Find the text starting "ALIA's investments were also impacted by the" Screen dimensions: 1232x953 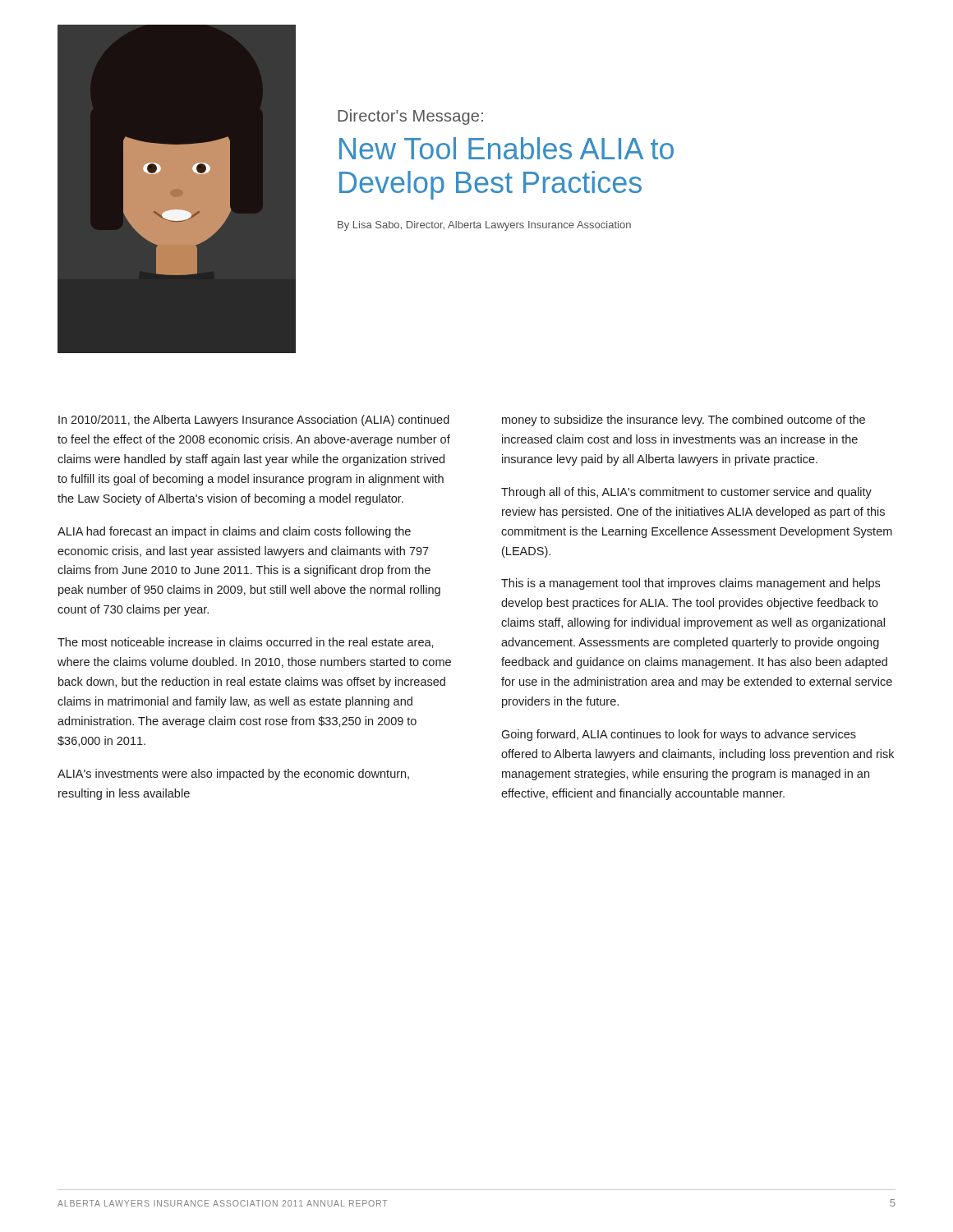coord(255,784)
